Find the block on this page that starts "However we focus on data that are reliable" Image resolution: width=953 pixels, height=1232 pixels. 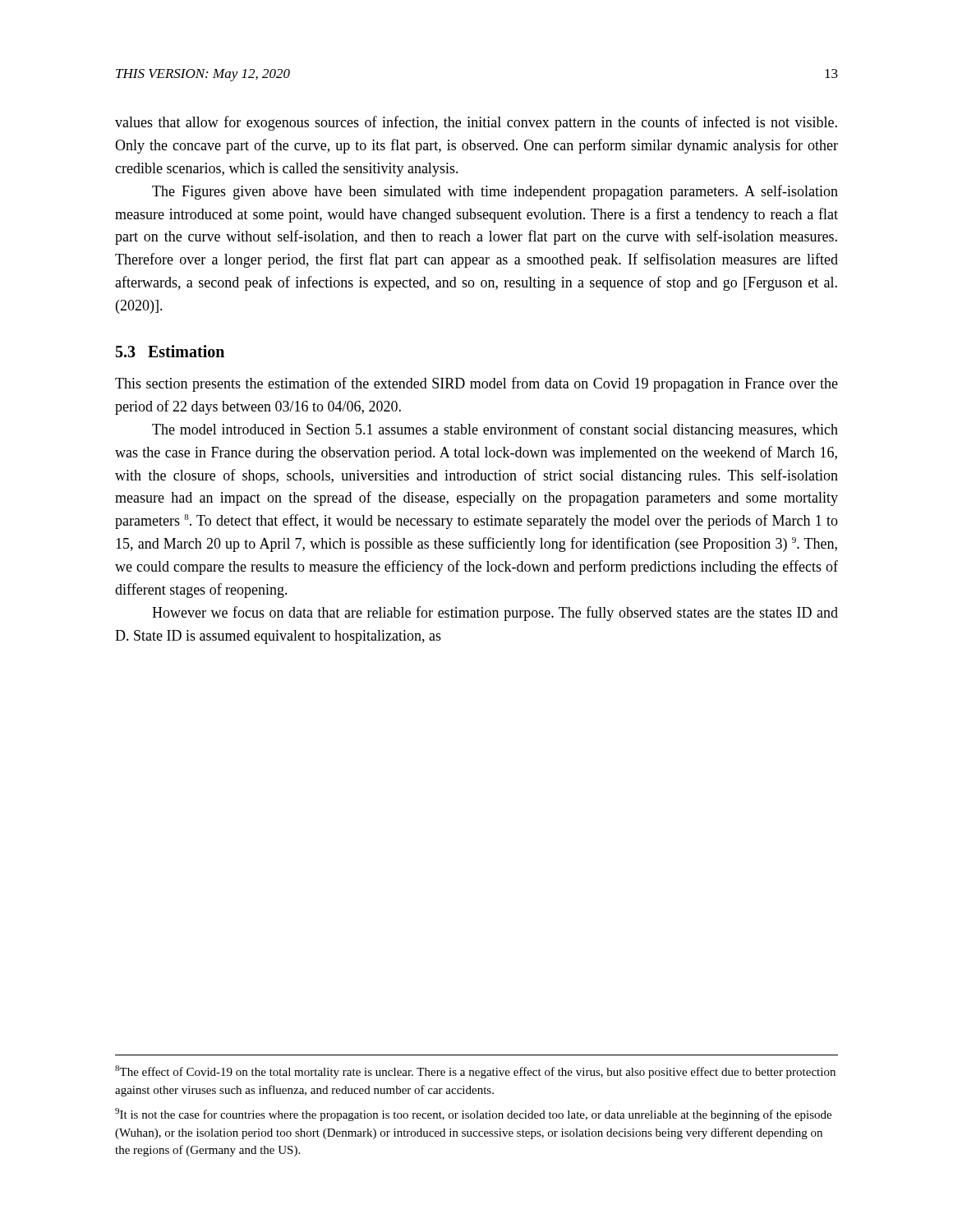[x=476, y=625]
